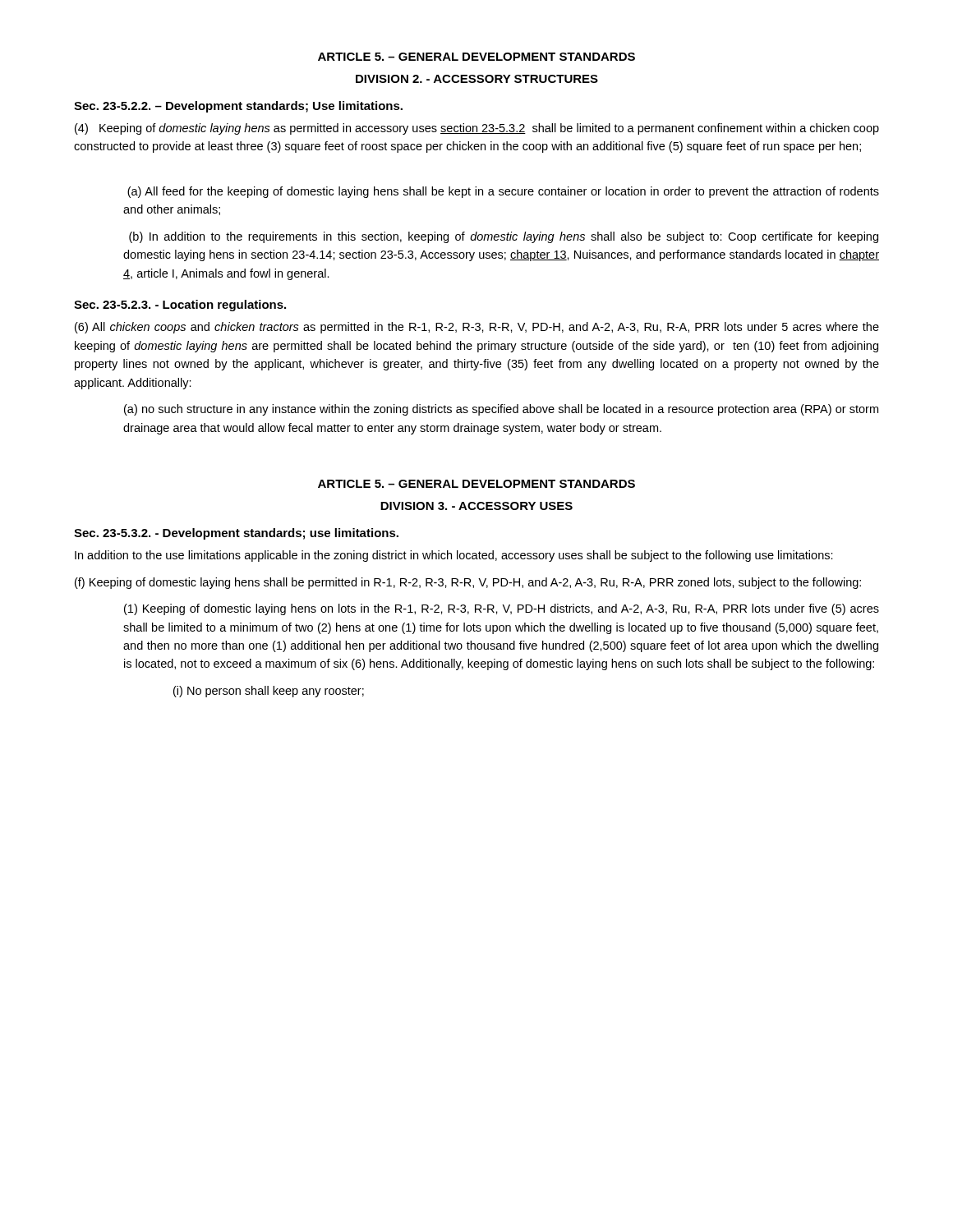This screenshot has height=1232, width=953.
Task: Find the block on this page that starts "(f) Keeping of domestic laying"
Action: [468, 582]
